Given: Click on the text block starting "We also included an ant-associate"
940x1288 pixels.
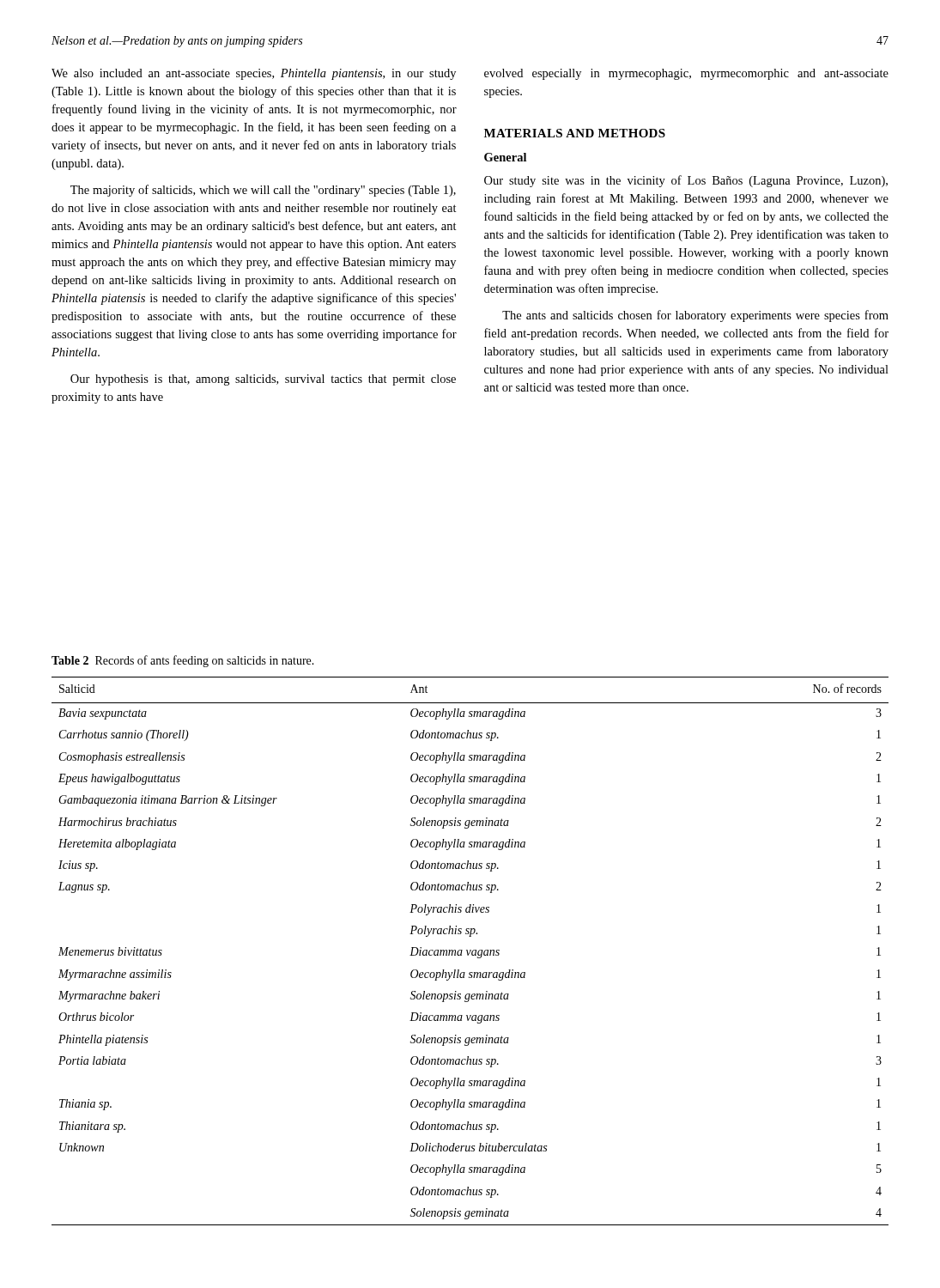Looking at the screenshot, I should pos(254,119).
